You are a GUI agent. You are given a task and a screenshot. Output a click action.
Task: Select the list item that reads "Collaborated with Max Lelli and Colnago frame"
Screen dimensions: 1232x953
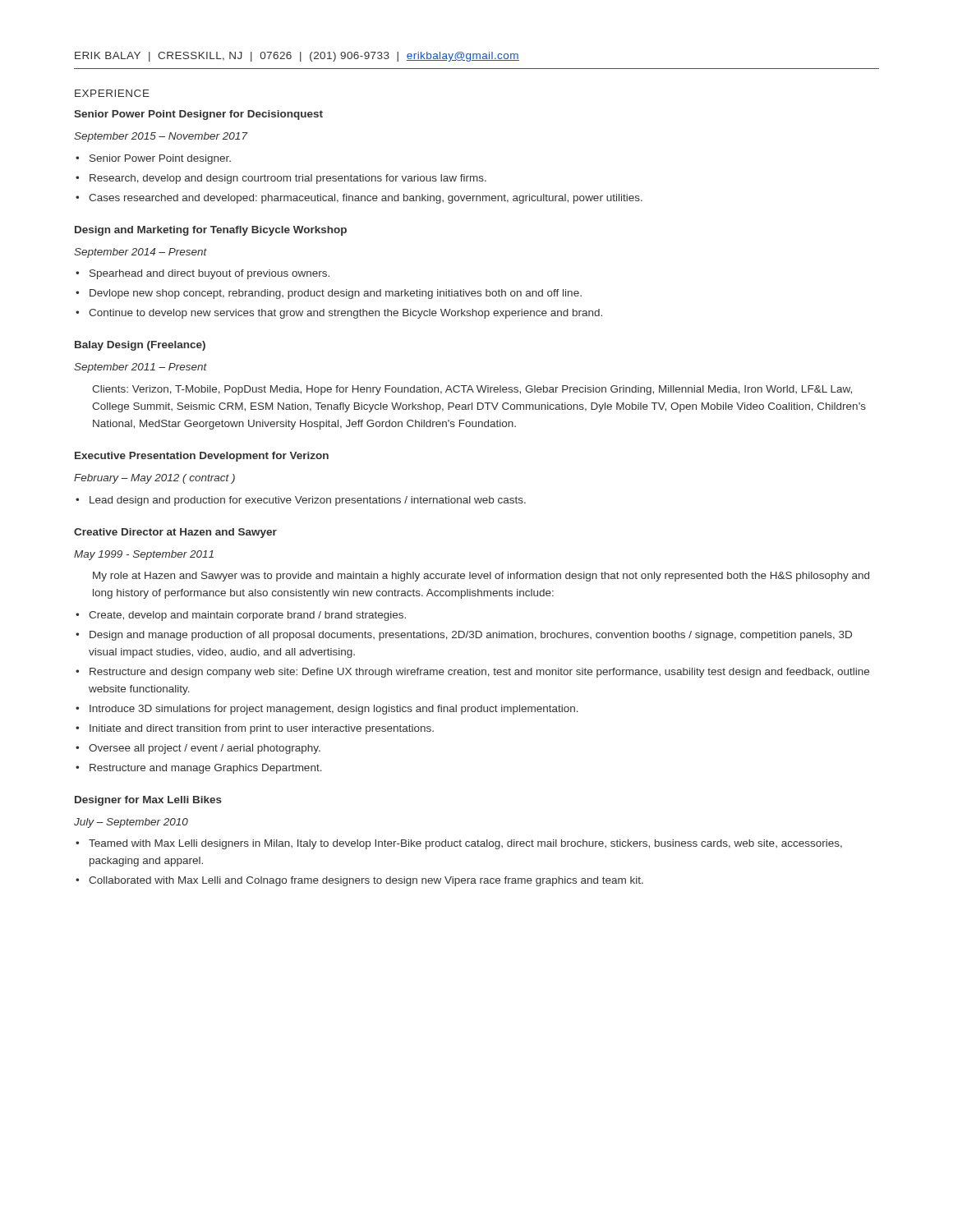coord(366,880)
